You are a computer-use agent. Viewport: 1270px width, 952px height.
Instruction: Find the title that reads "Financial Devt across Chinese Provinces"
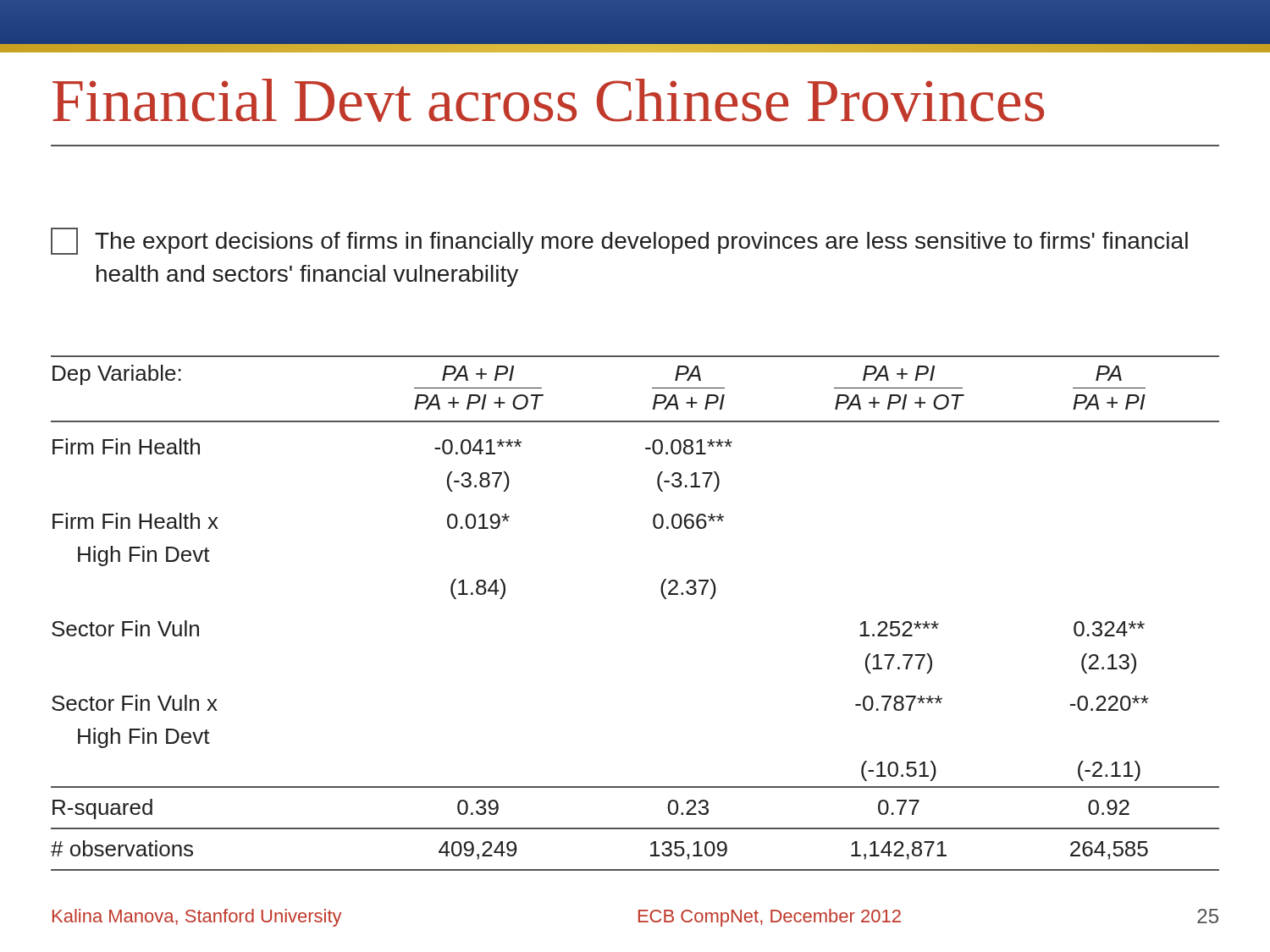[635, 107]
